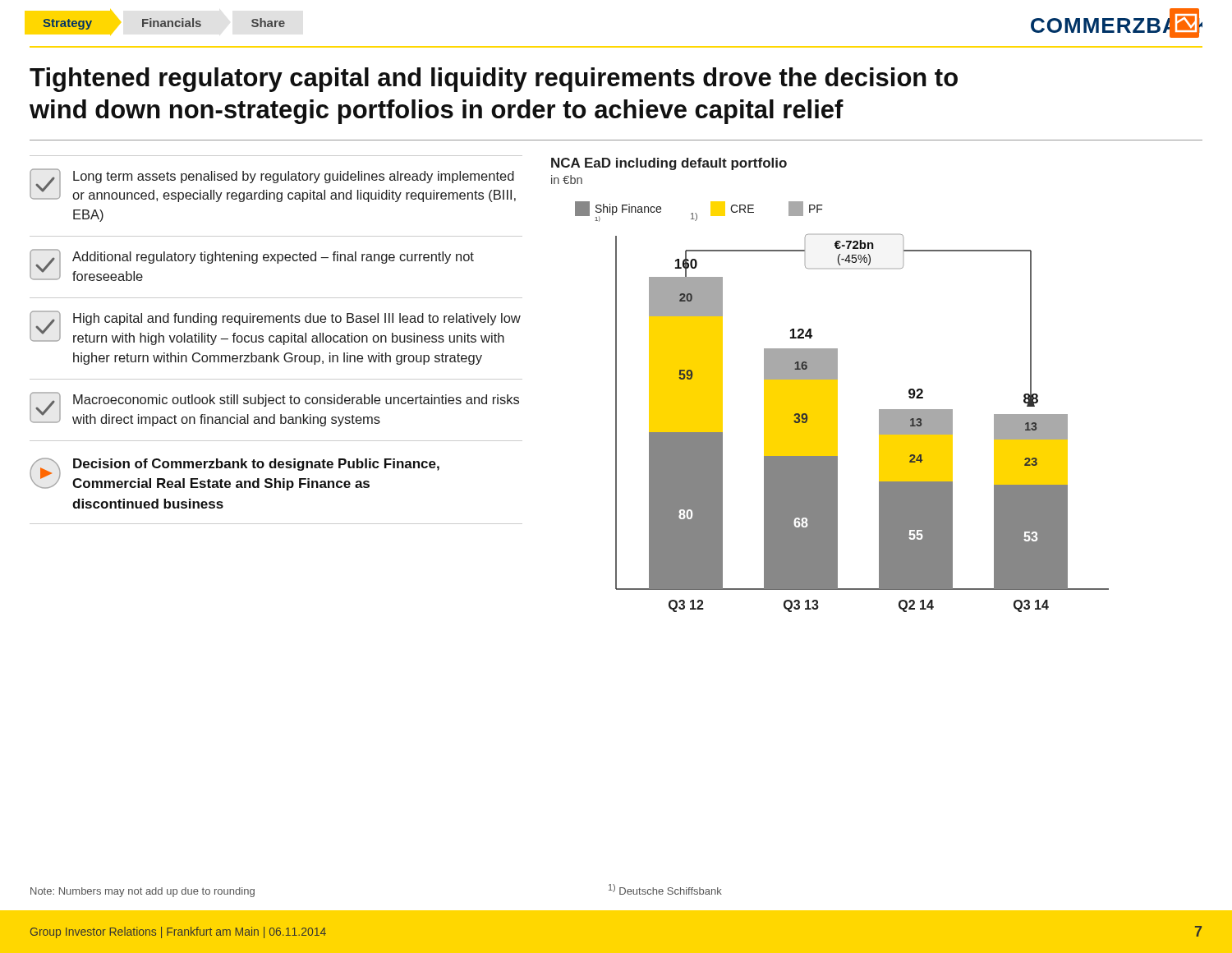Locate the block of text that opens with "Long term assets penalised by"
This screenshot has height=953, width=1232.
[276, 196]
